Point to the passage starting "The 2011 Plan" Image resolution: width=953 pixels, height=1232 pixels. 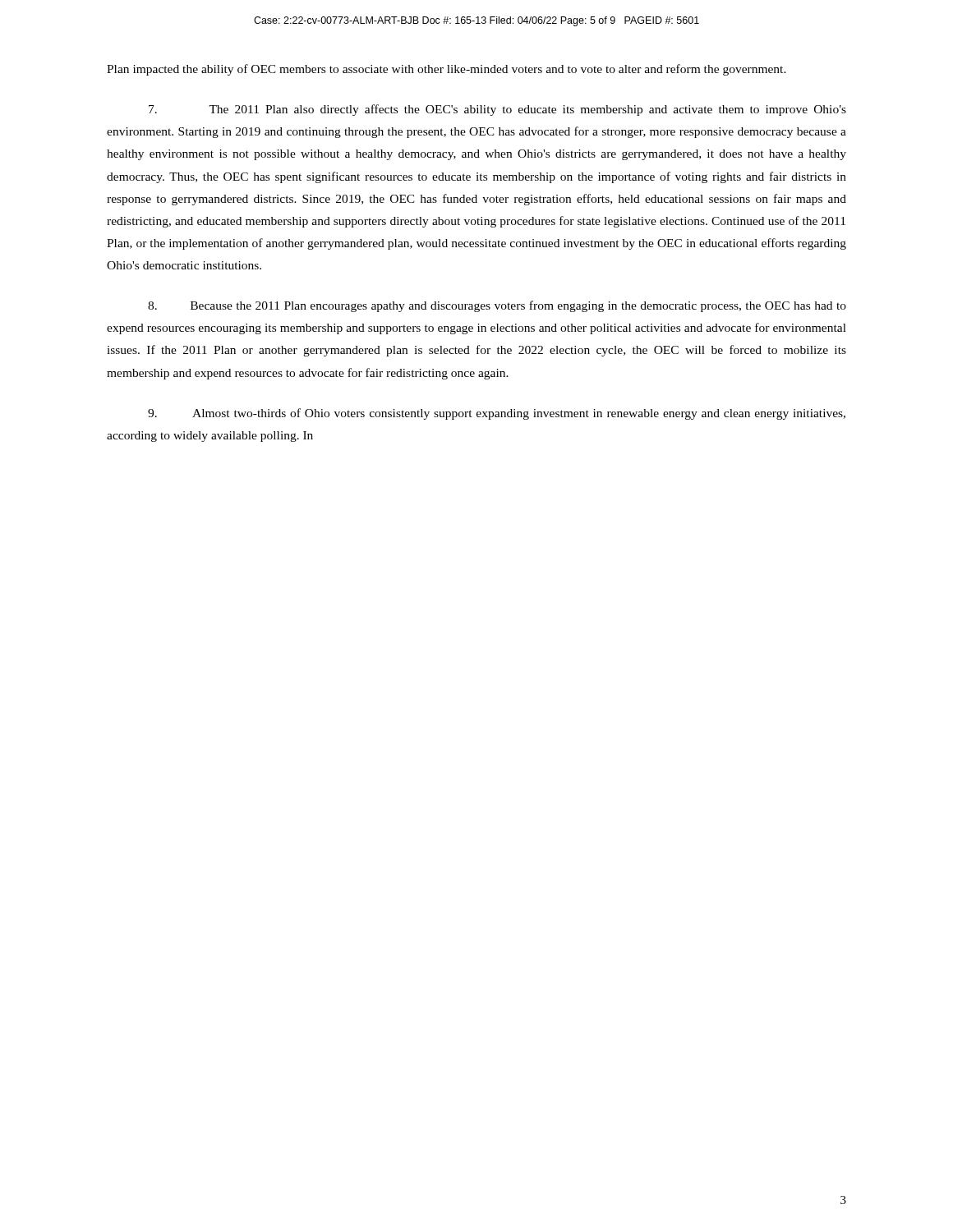click(476, 187)
